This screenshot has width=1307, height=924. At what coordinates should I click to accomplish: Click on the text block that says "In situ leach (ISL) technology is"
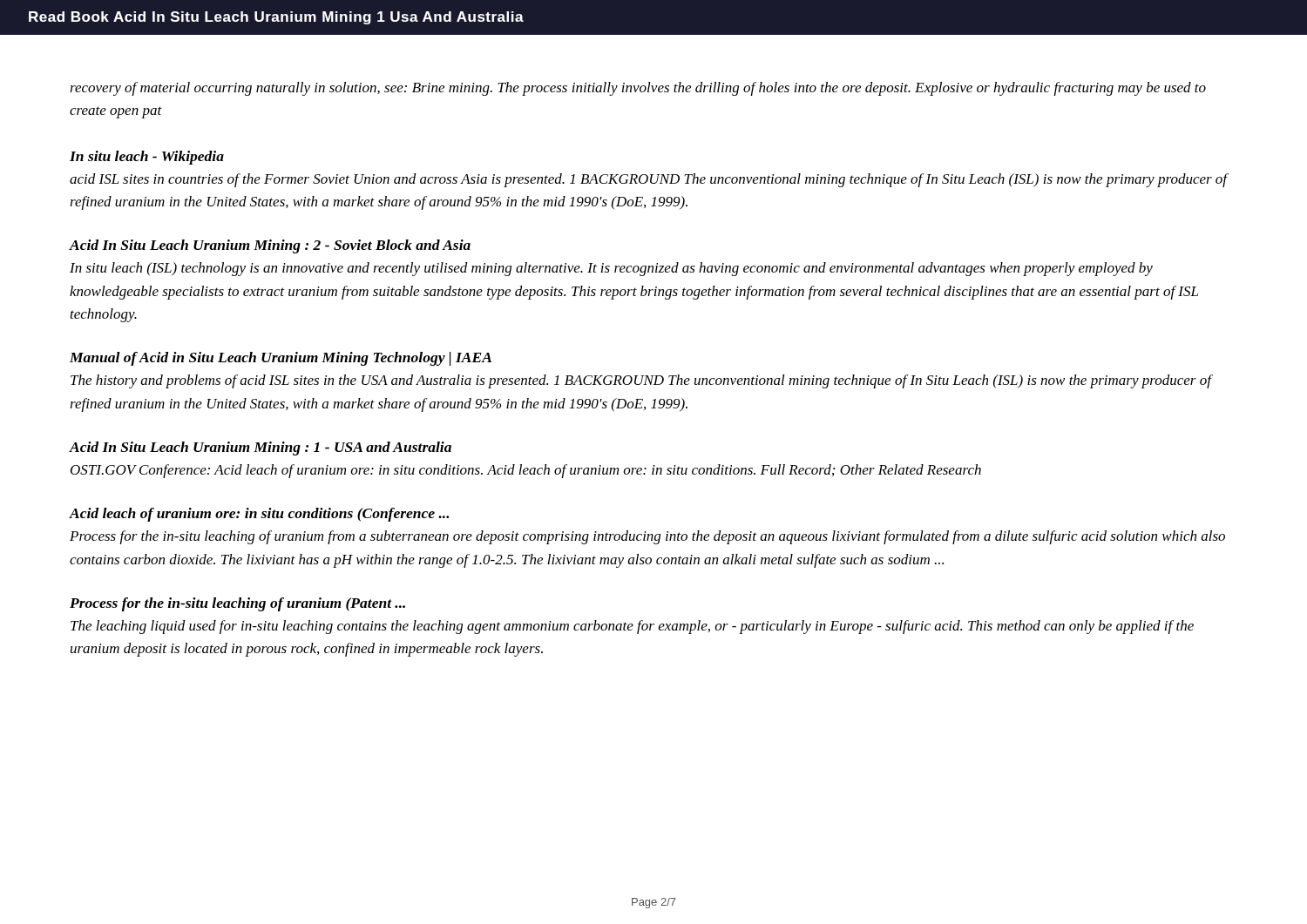[634, 291]
